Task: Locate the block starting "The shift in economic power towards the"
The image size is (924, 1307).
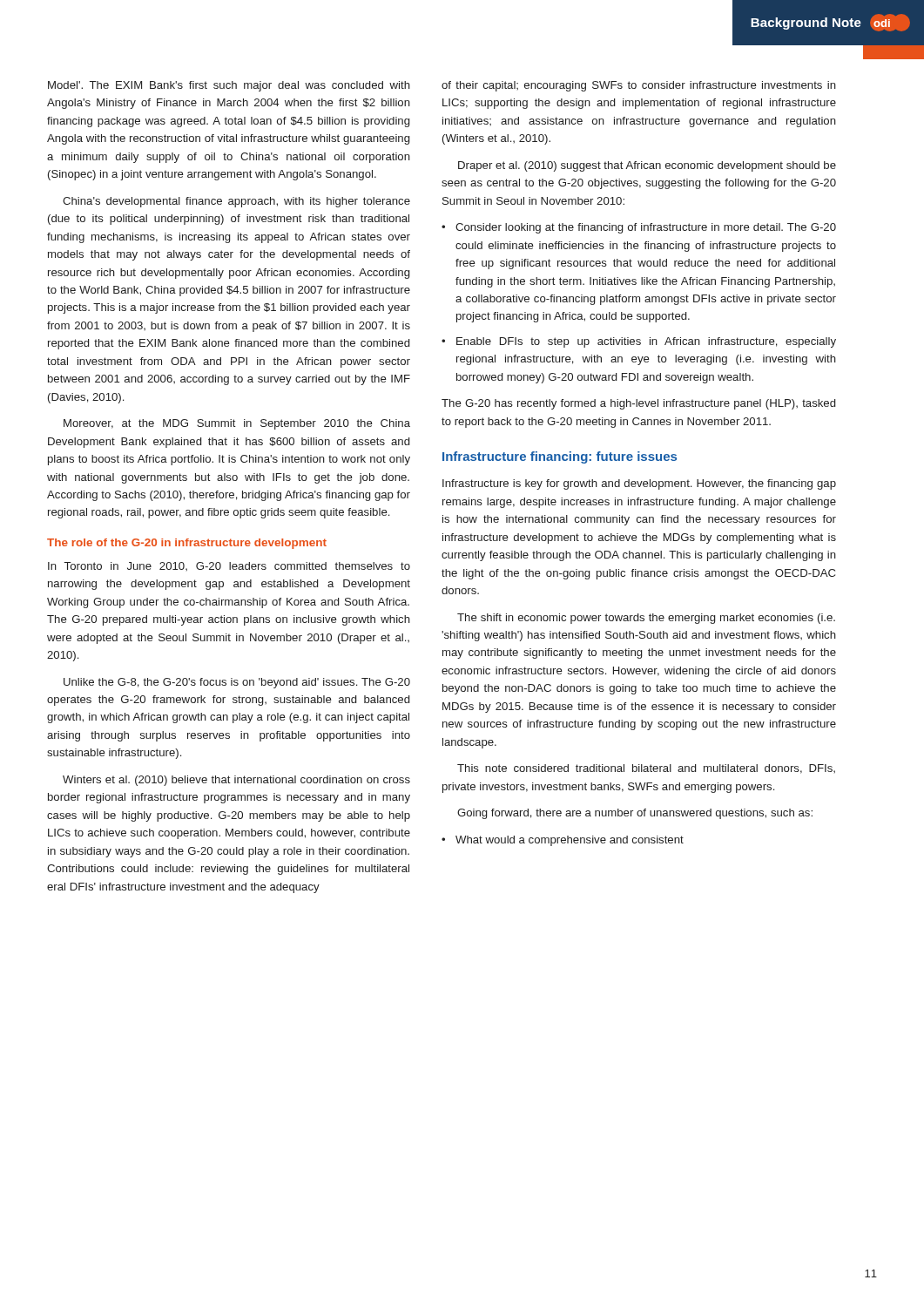Action: 639,680
